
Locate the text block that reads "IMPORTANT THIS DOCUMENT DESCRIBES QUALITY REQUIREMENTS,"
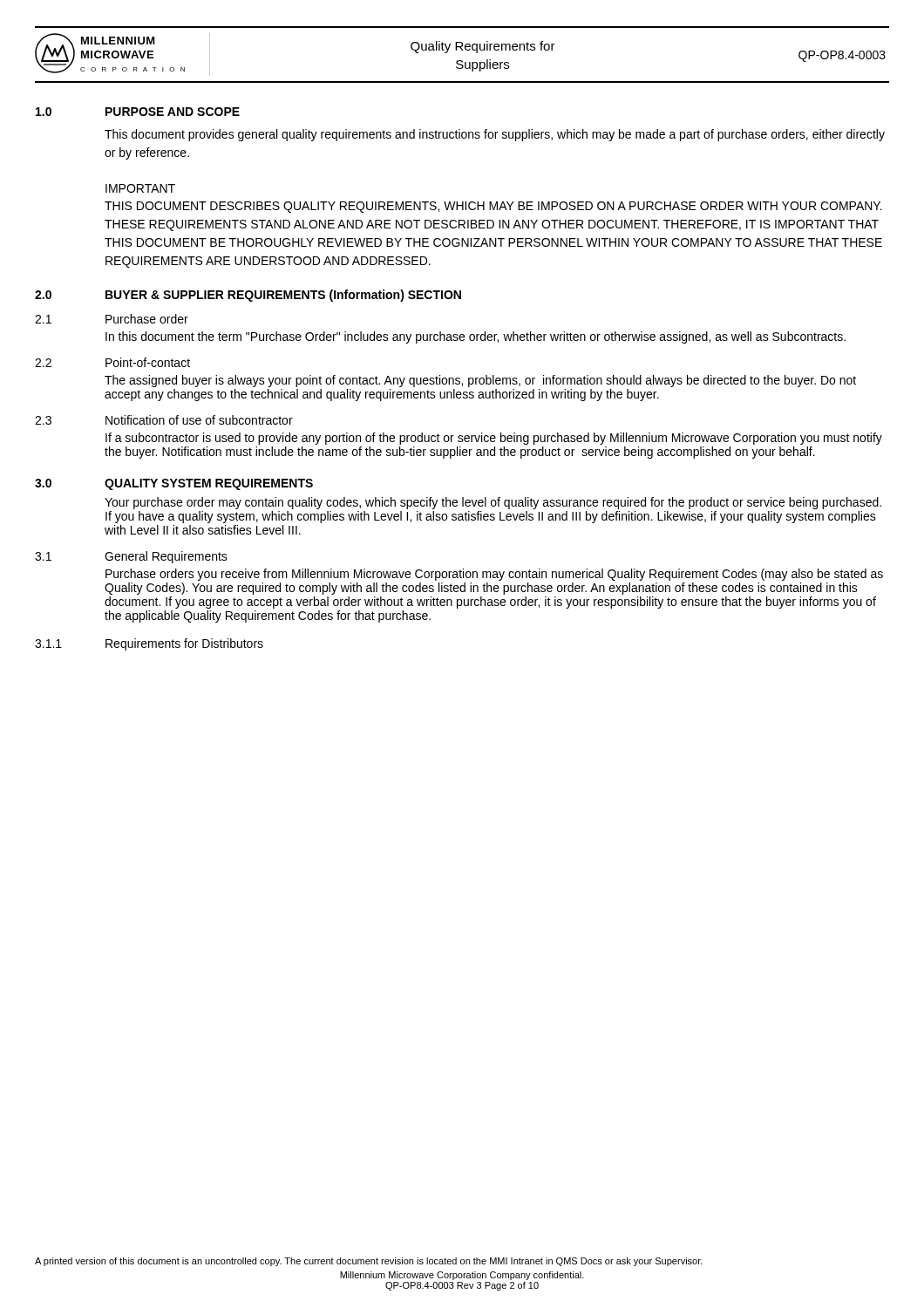(462, 226)
